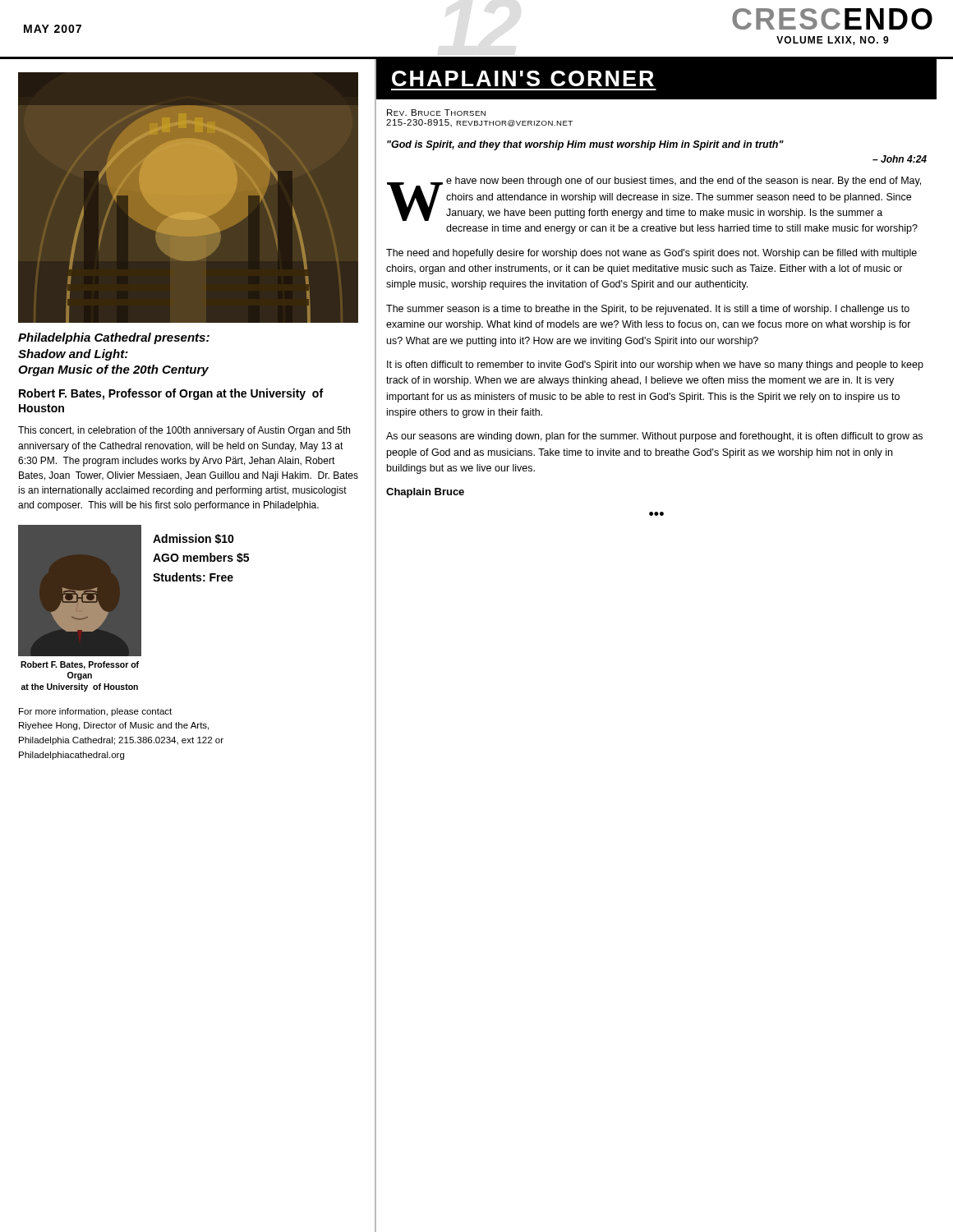Find the text block with the text "As our seasons"
Image resolution: width=953 pixels, height=1232 pixels.
coord(655,452)
